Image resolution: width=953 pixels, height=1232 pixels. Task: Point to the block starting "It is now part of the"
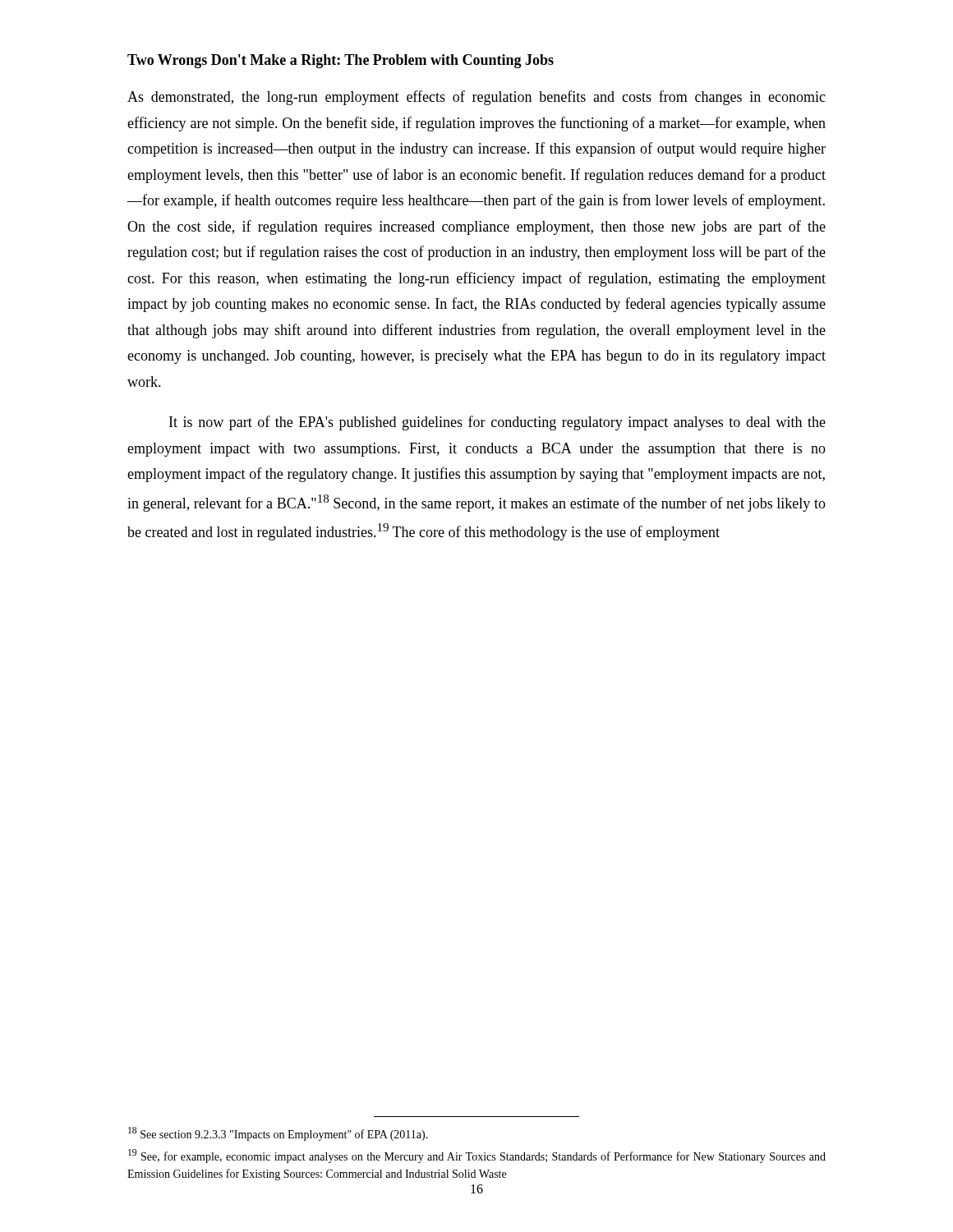pyautogui.click(x=476, y=477)
